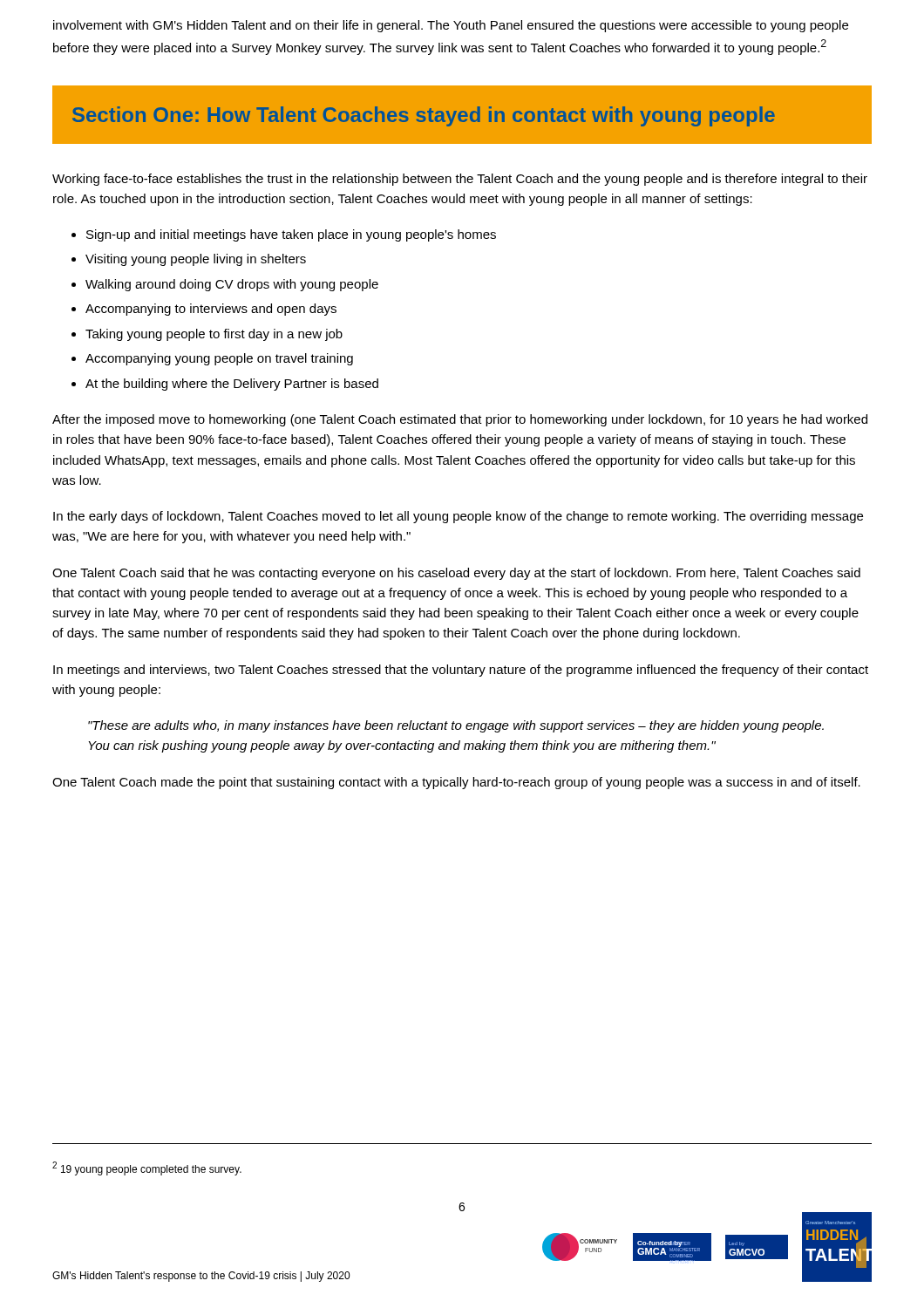Where is the section header that starts "Section One: How Talent Coaches stayed in contact"?
Screen dimensions: 1308x924
point(462,115)
